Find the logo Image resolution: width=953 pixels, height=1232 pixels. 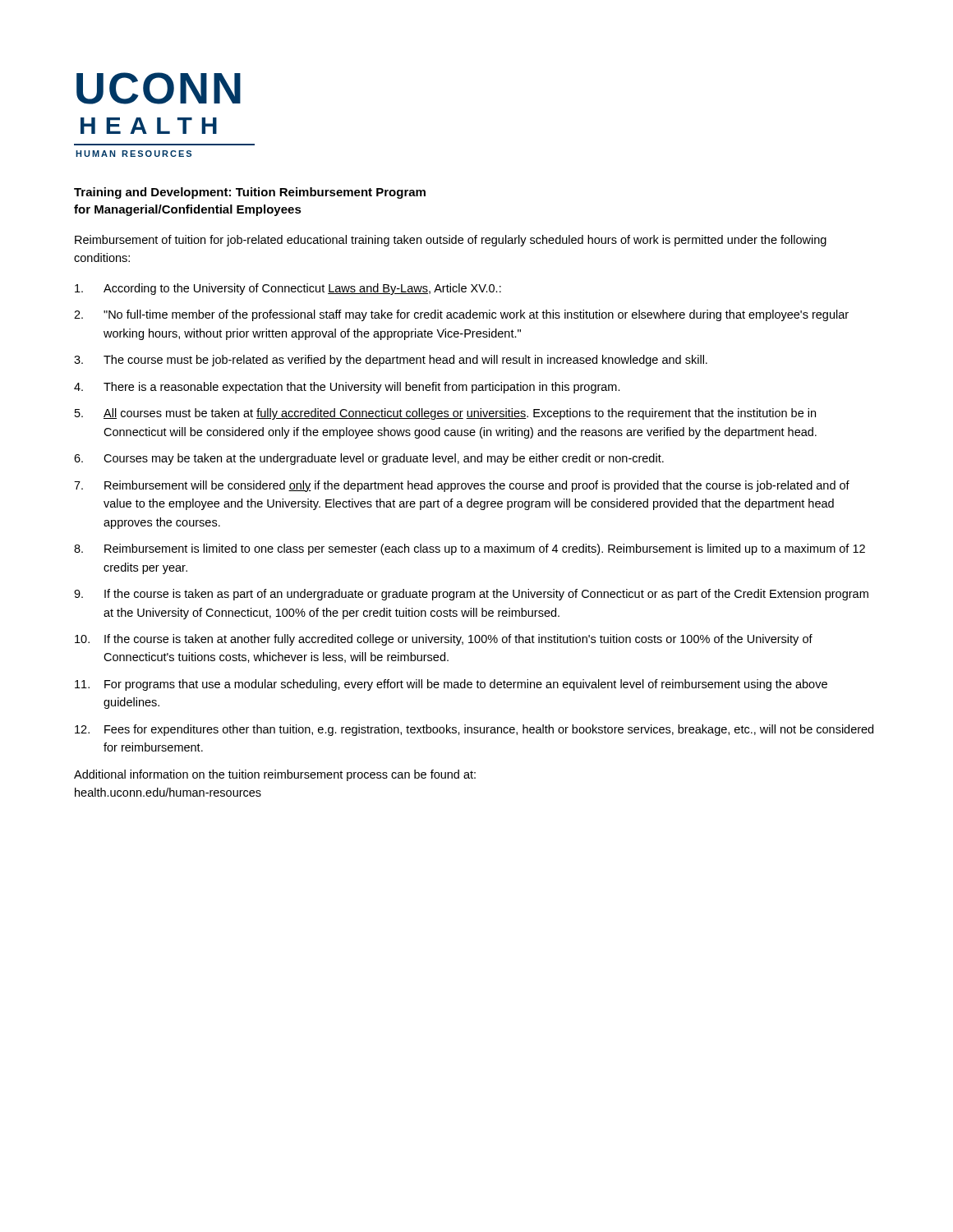click(x=476, y=112)
